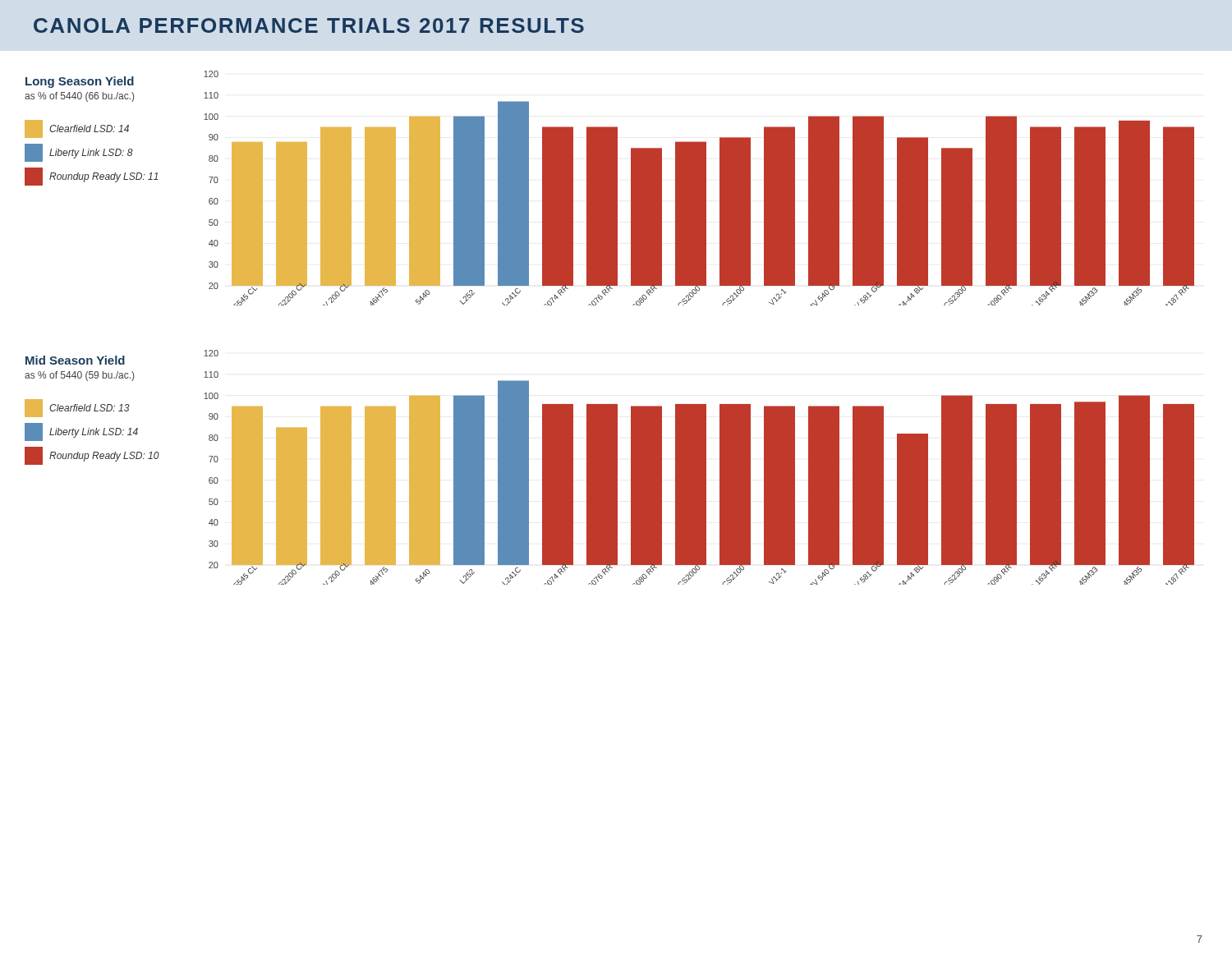Click on the element starting "as % of 5440 (59 bu./ac.)"
This screenshot has height=960, width=1232.
click(x=80, y=375)
